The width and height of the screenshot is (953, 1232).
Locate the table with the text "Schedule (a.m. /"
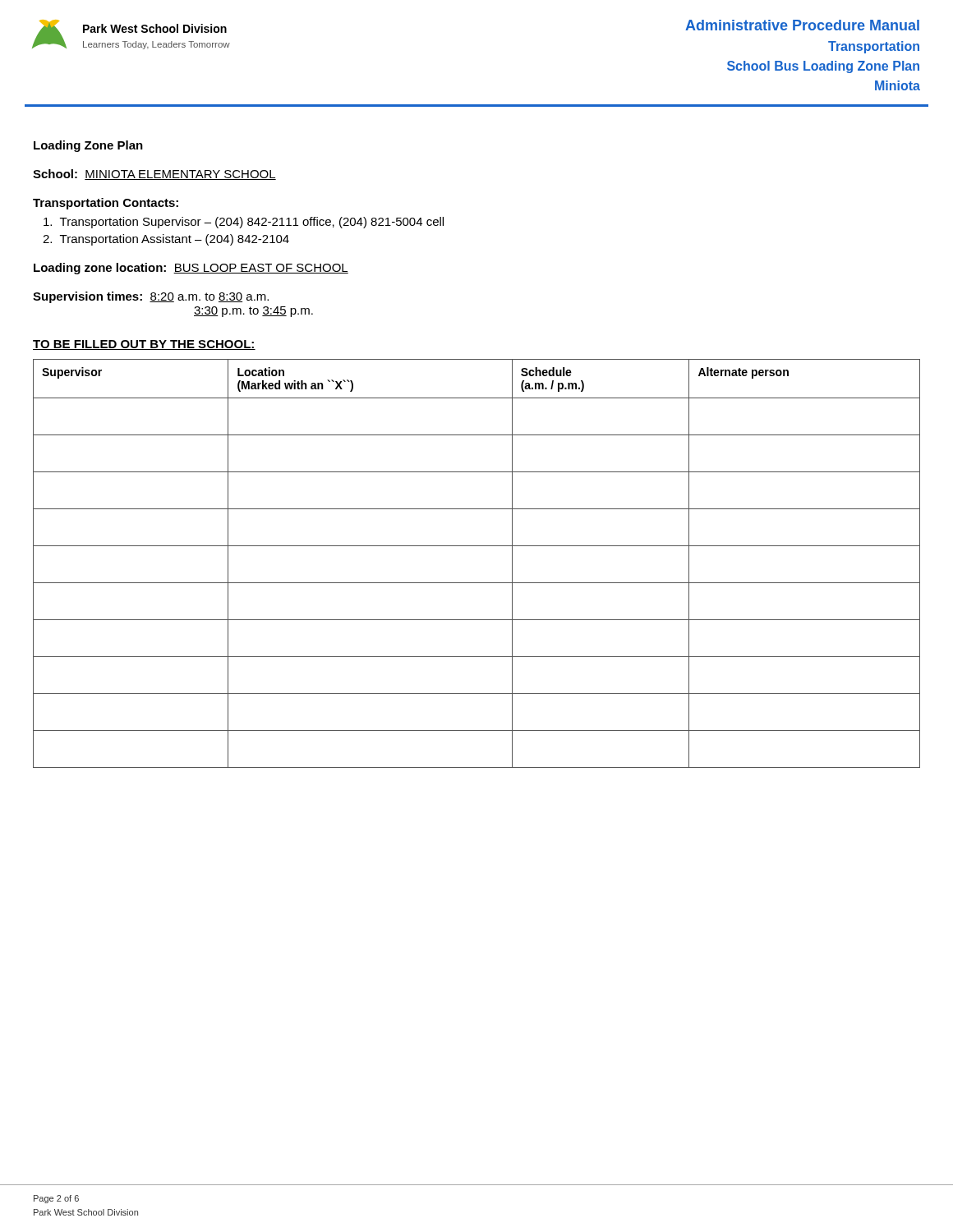476,563
